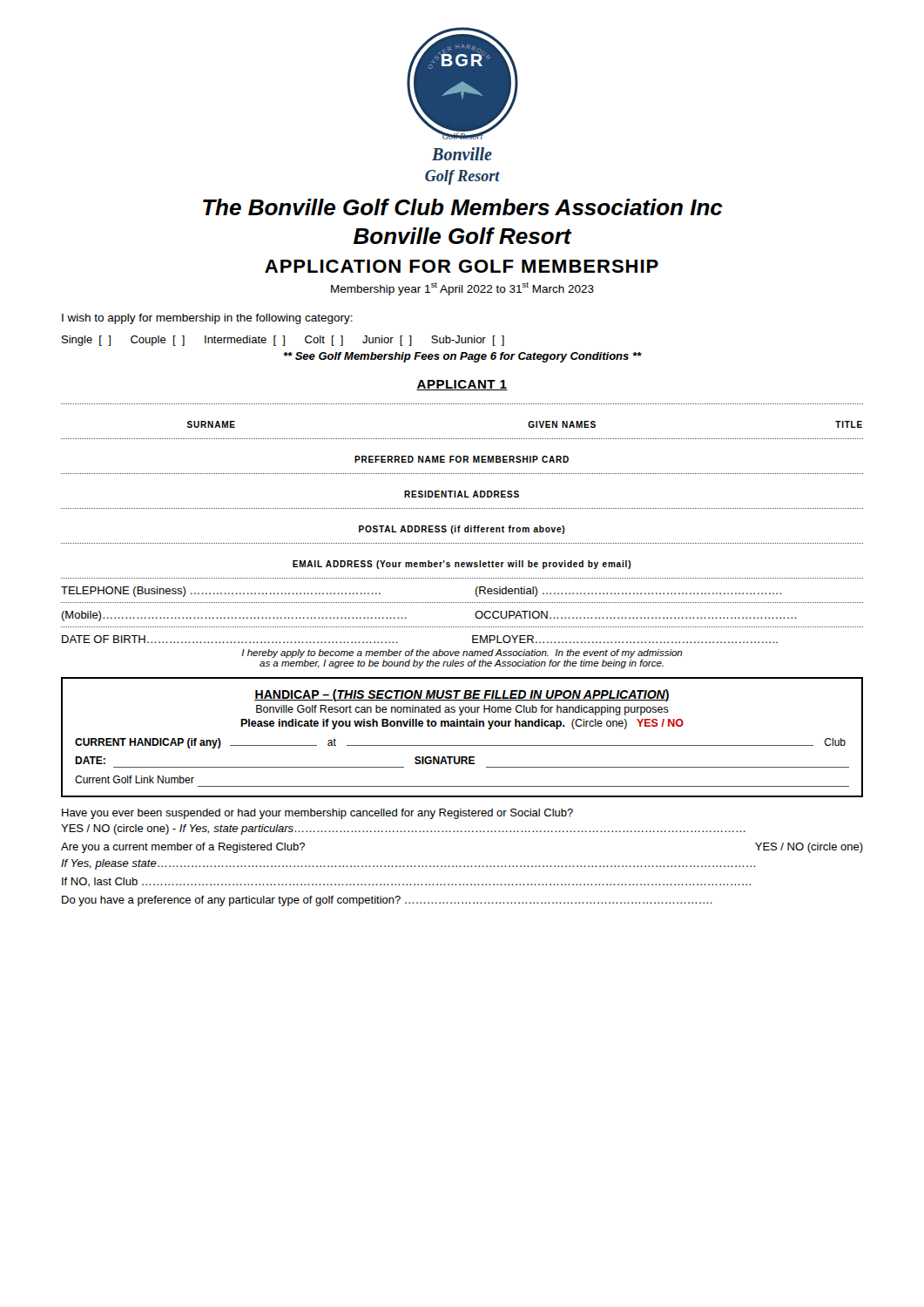Locate the table with the text "SURNAME GIVEN NAMES TITLE"
The width and height of the screenshot is (924, 1307).
462,416
